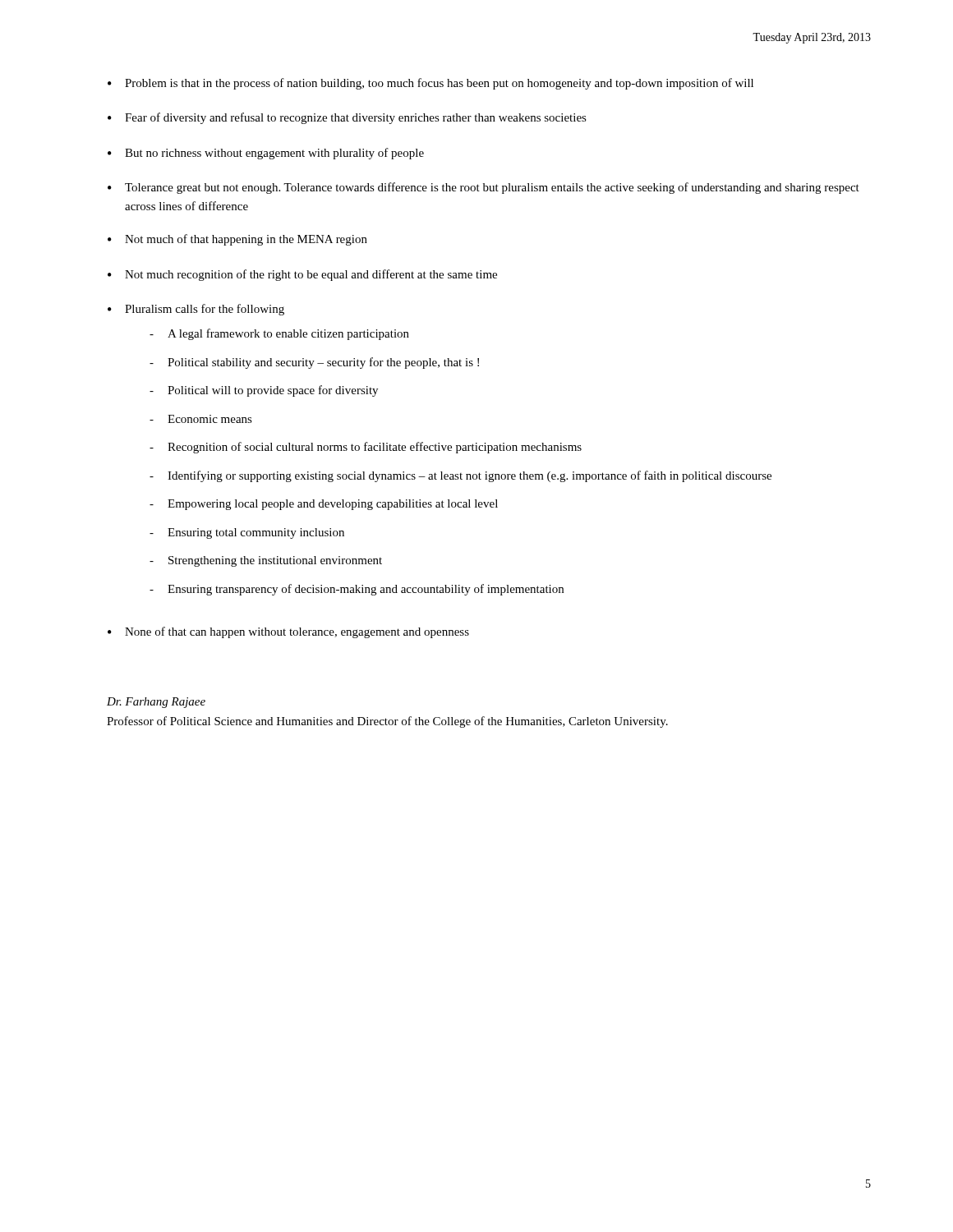Locate the list item that says "• But no richness without engagement with"
Image resolution: width=953 pixels, height=1232 pixels.
266,154
